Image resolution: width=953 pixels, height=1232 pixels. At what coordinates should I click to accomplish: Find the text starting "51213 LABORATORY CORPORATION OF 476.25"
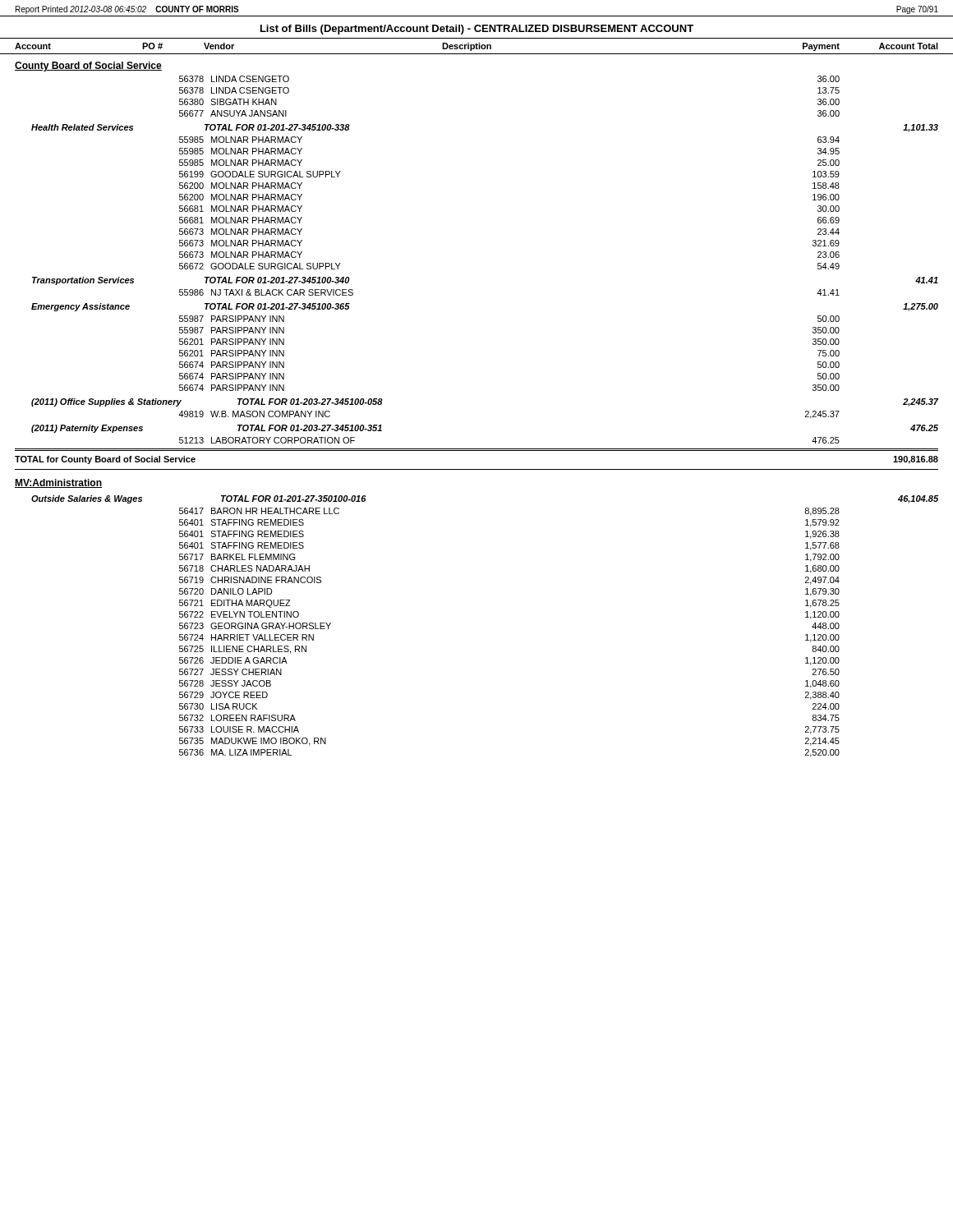476,440
